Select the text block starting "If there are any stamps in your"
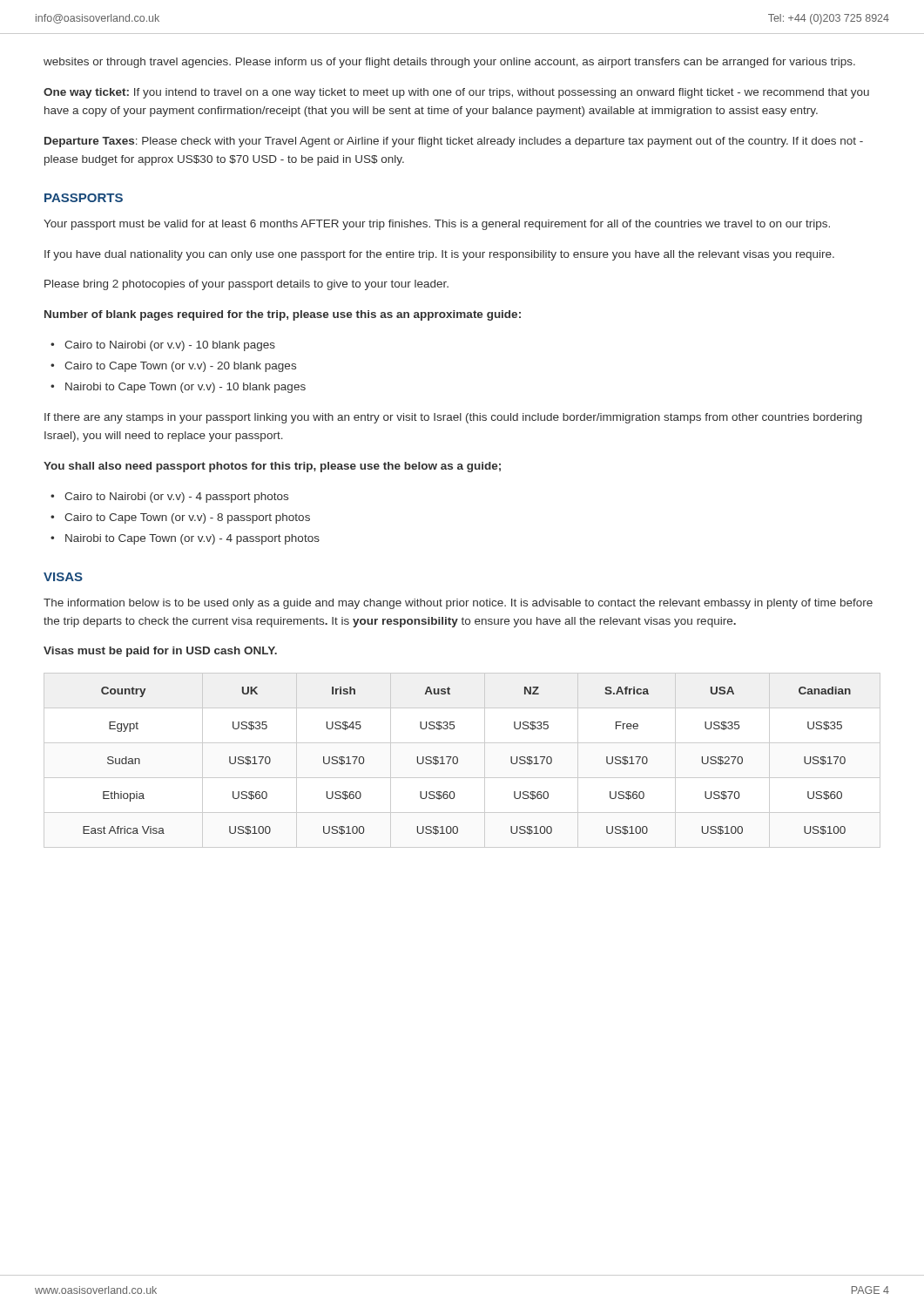The height and width of the screenshot is (1307, 924). tap(453, 426)
